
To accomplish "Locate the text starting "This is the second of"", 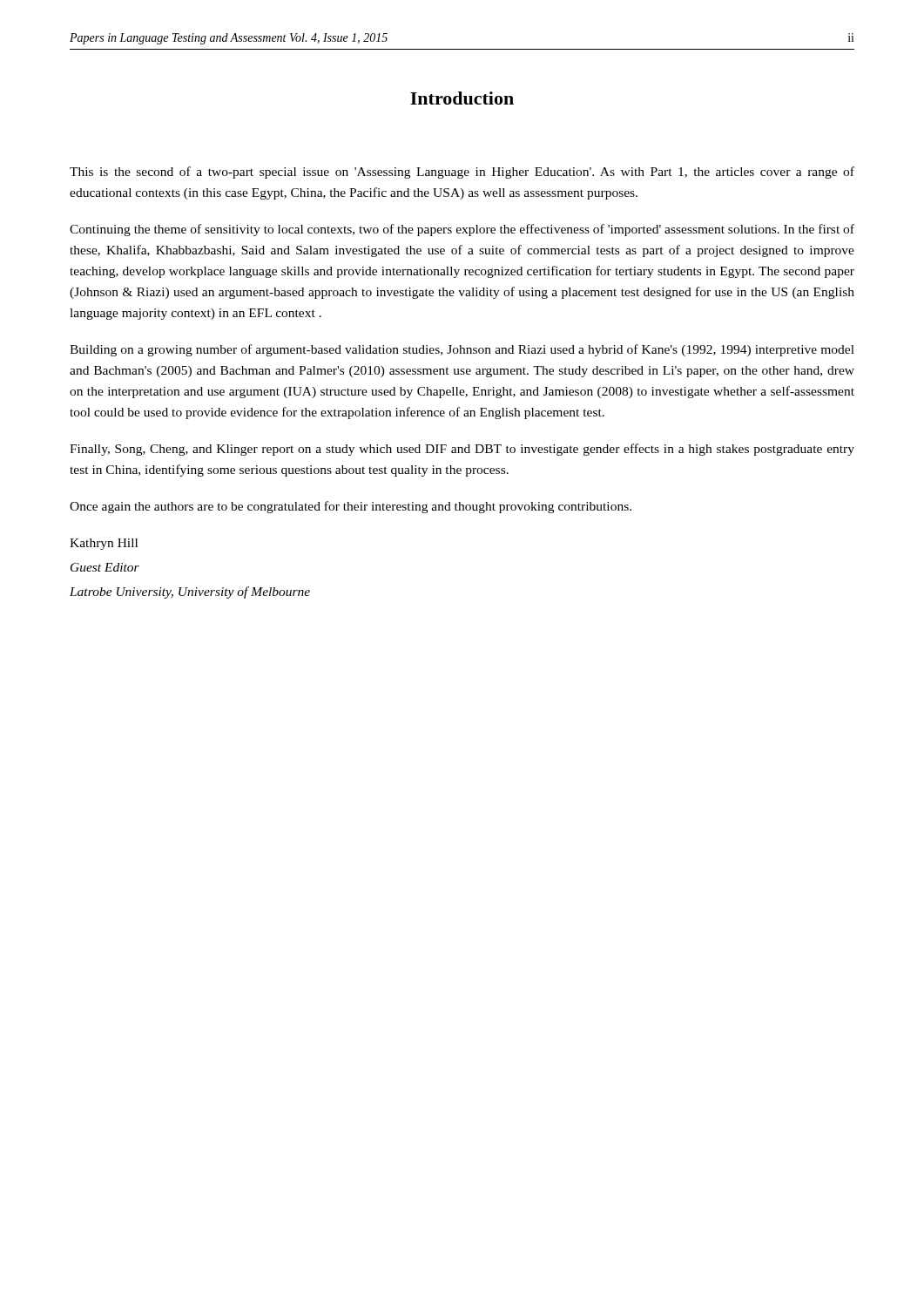I will pyautogui.click(x=462, y=182).
